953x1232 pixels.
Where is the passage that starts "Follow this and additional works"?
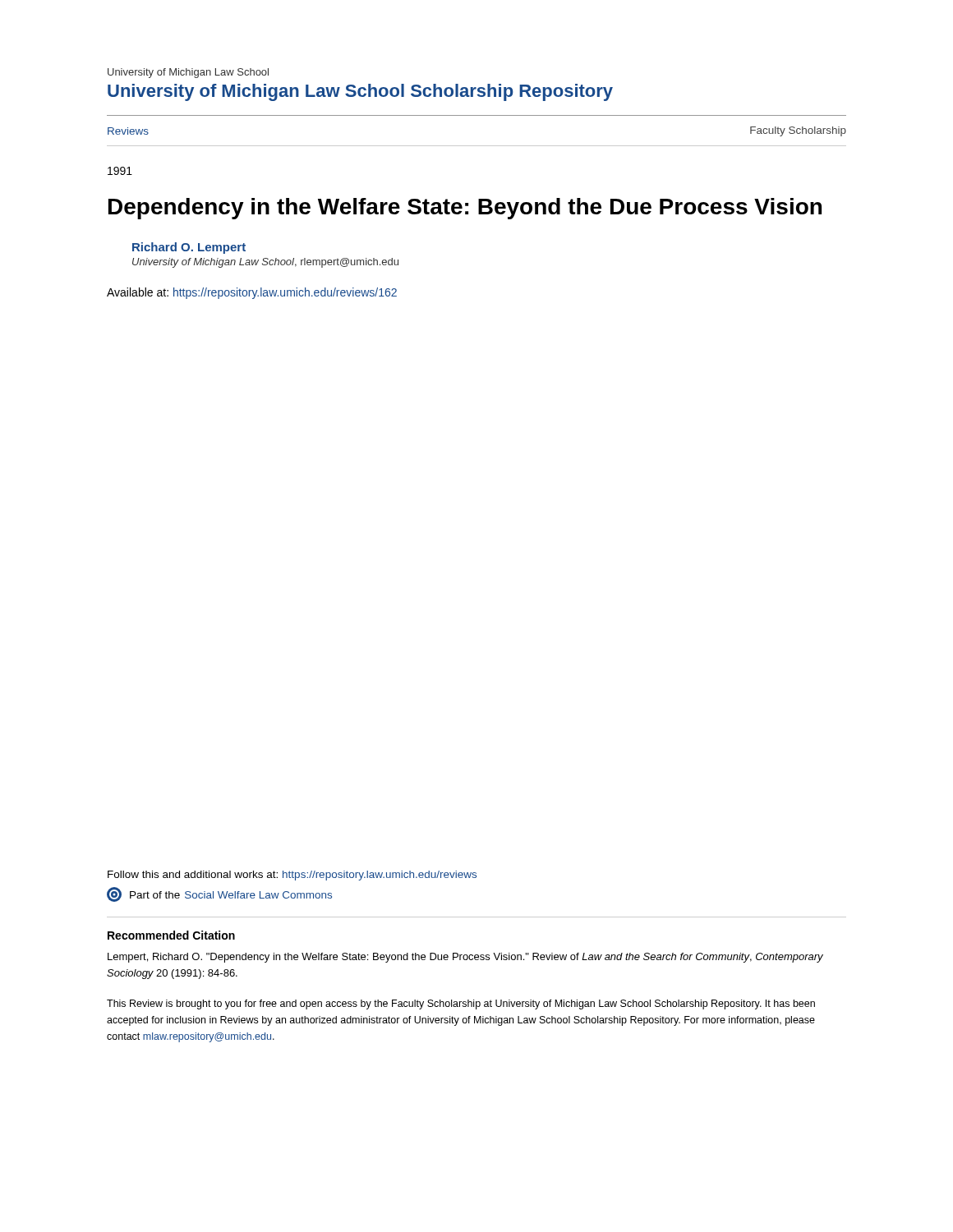pyautogui.click(x=292, y=874)
